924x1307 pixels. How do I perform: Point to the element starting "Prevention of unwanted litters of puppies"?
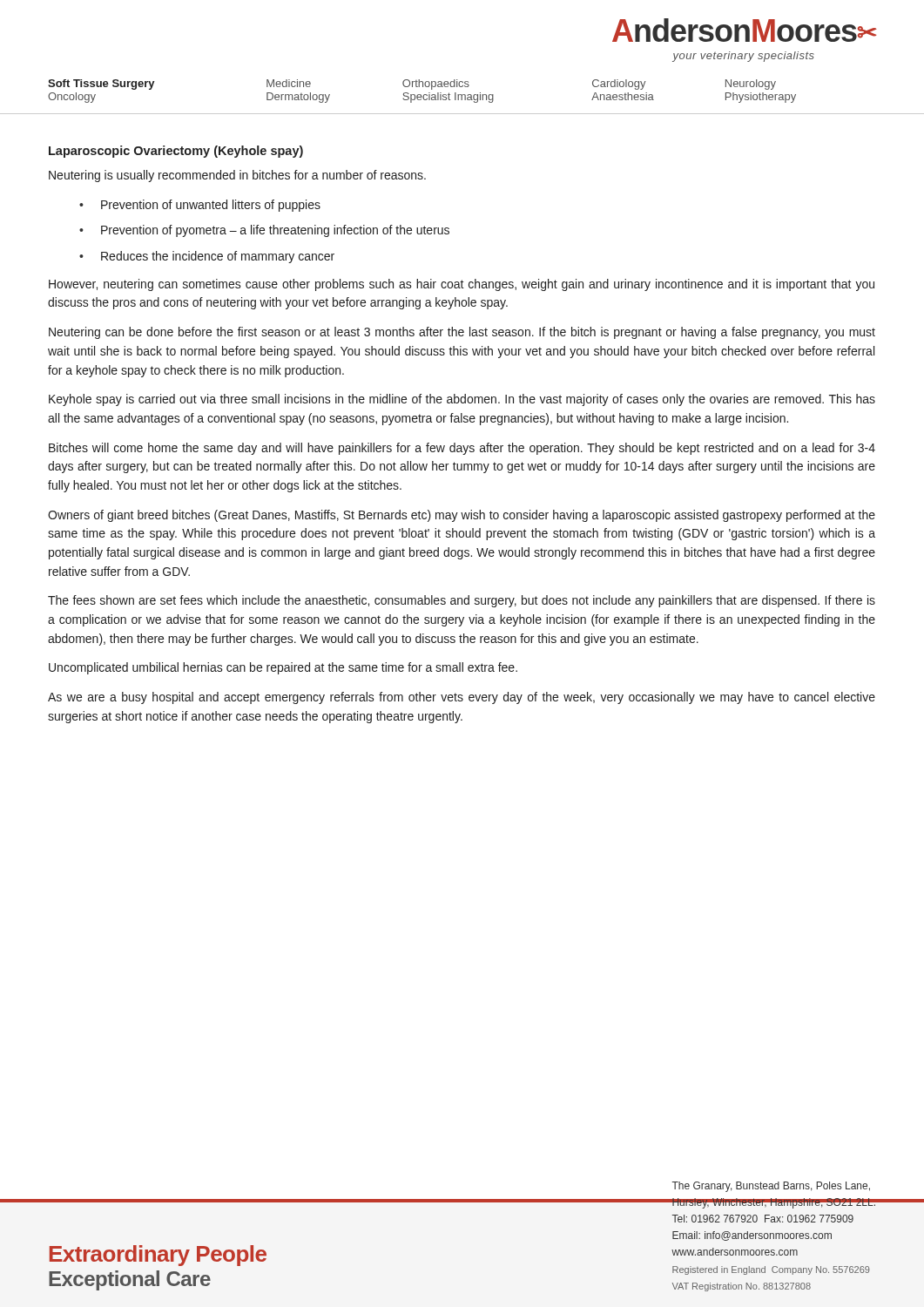click(x=210, y=204)
